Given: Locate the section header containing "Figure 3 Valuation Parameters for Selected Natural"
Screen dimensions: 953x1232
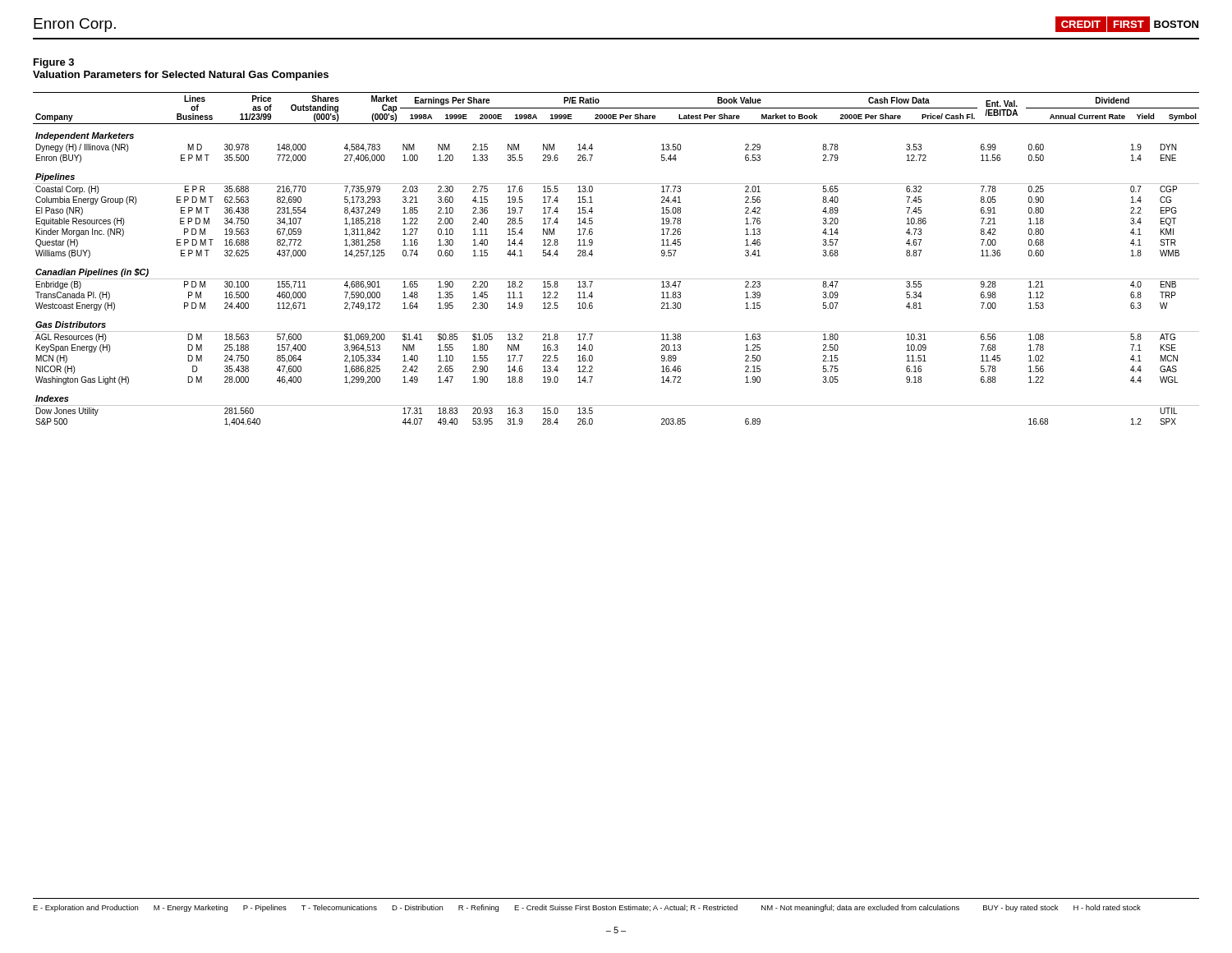Looking at the screenshot, I should [x=181, y=68].
